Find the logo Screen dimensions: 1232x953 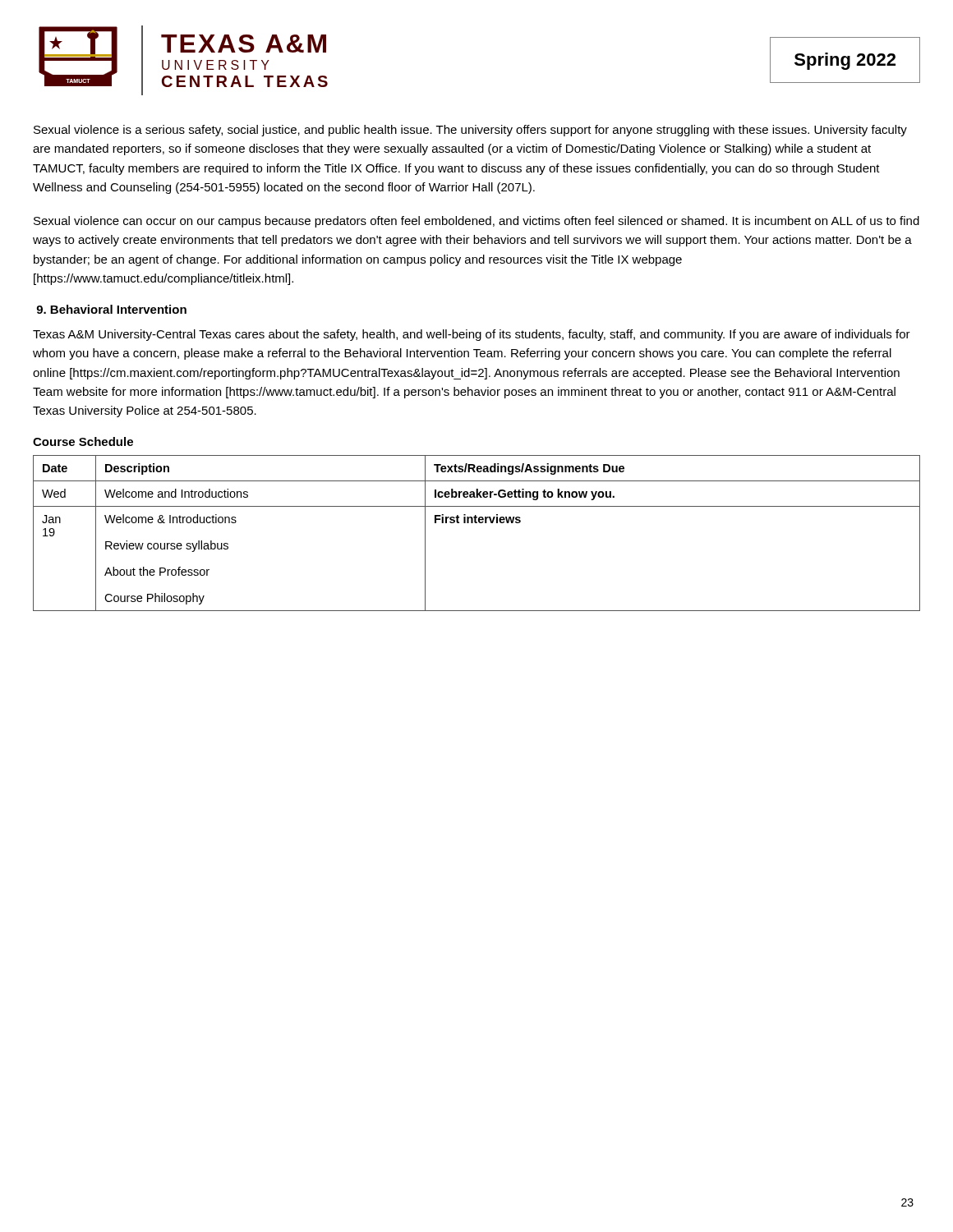coord(78,60)
